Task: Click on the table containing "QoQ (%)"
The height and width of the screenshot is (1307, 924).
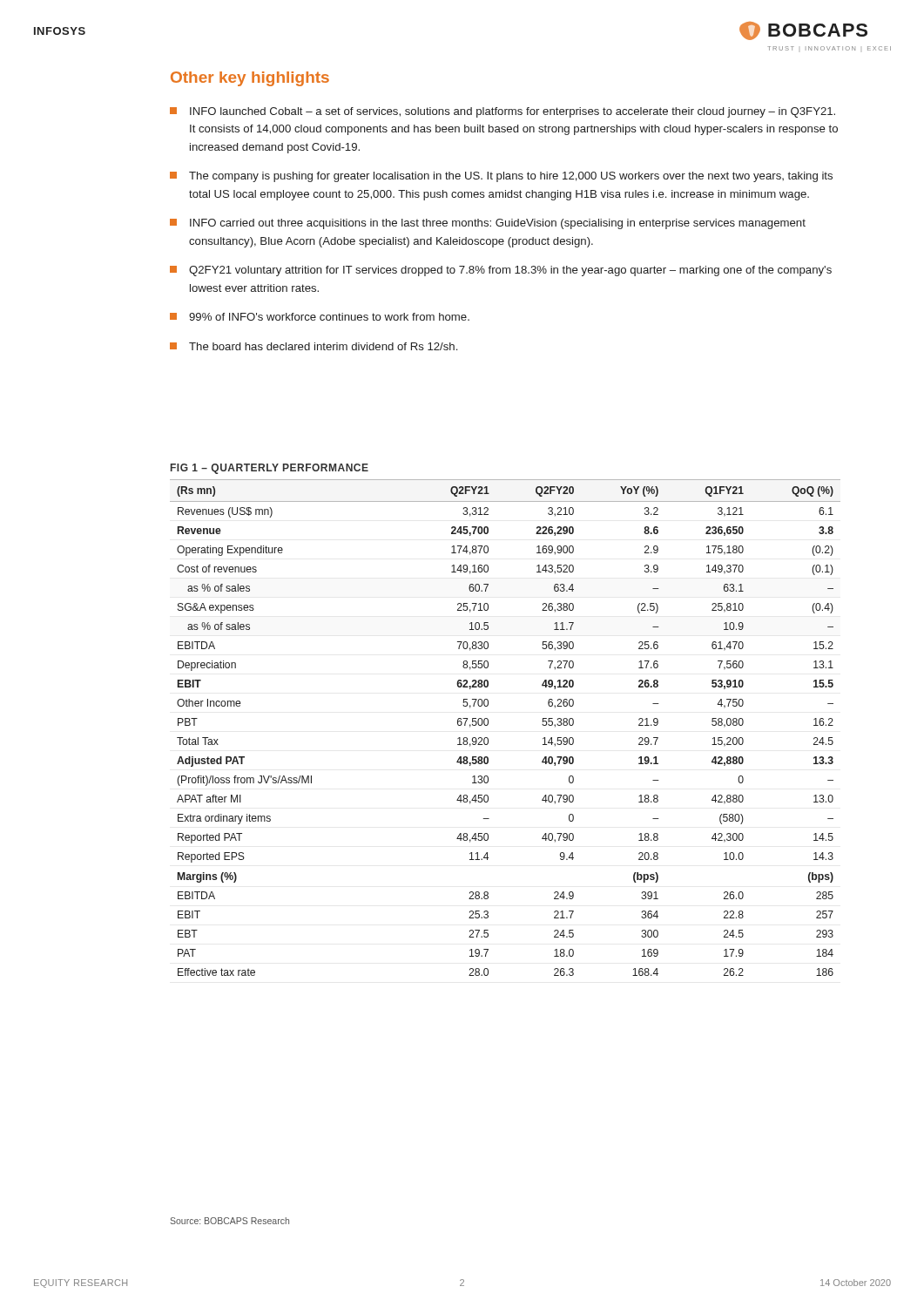Action: [x=505, y=731]
